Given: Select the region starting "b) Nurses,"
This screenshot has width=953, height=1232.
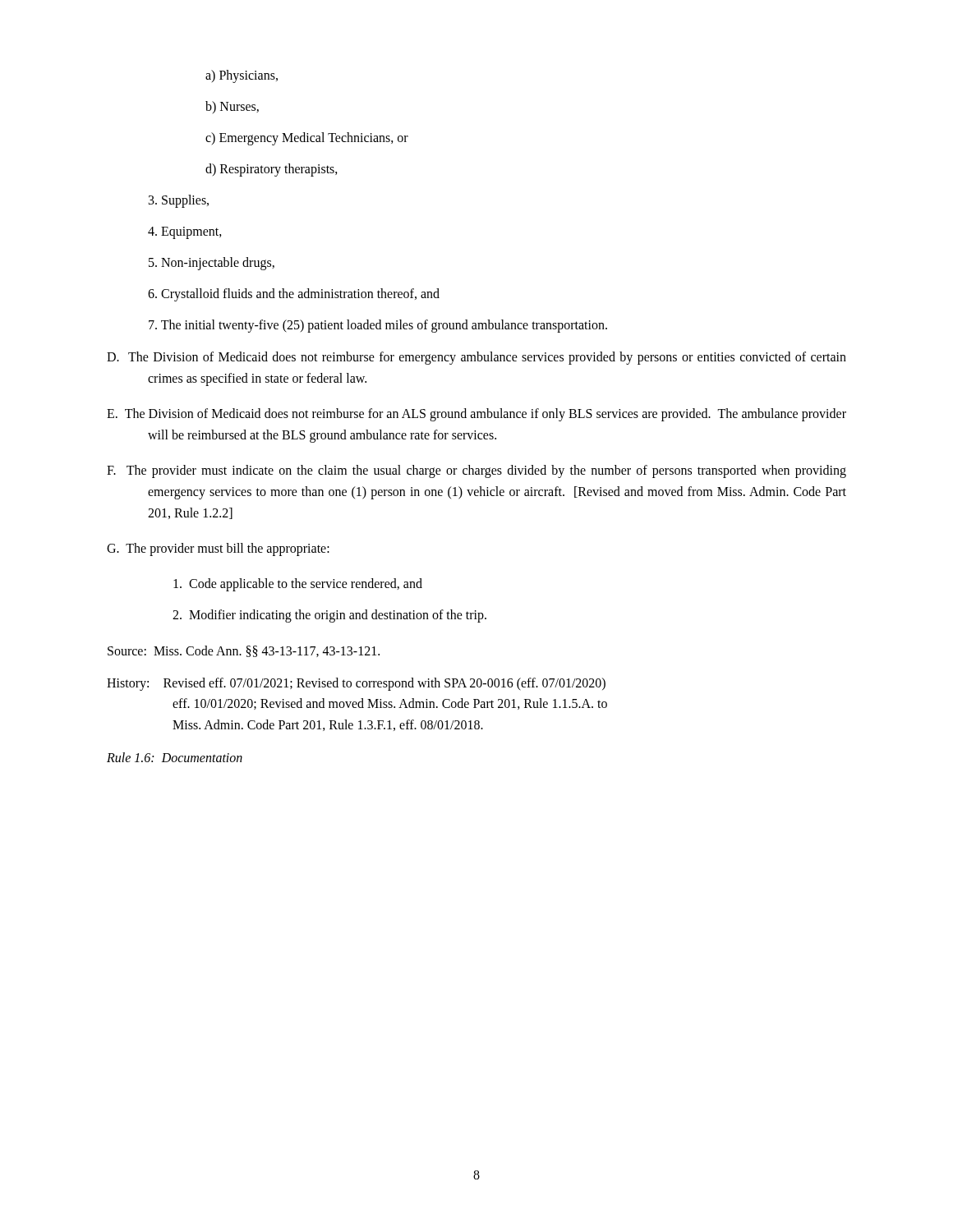Looking at the screenshot, I should pyautogui.click(x=232, y=106).
